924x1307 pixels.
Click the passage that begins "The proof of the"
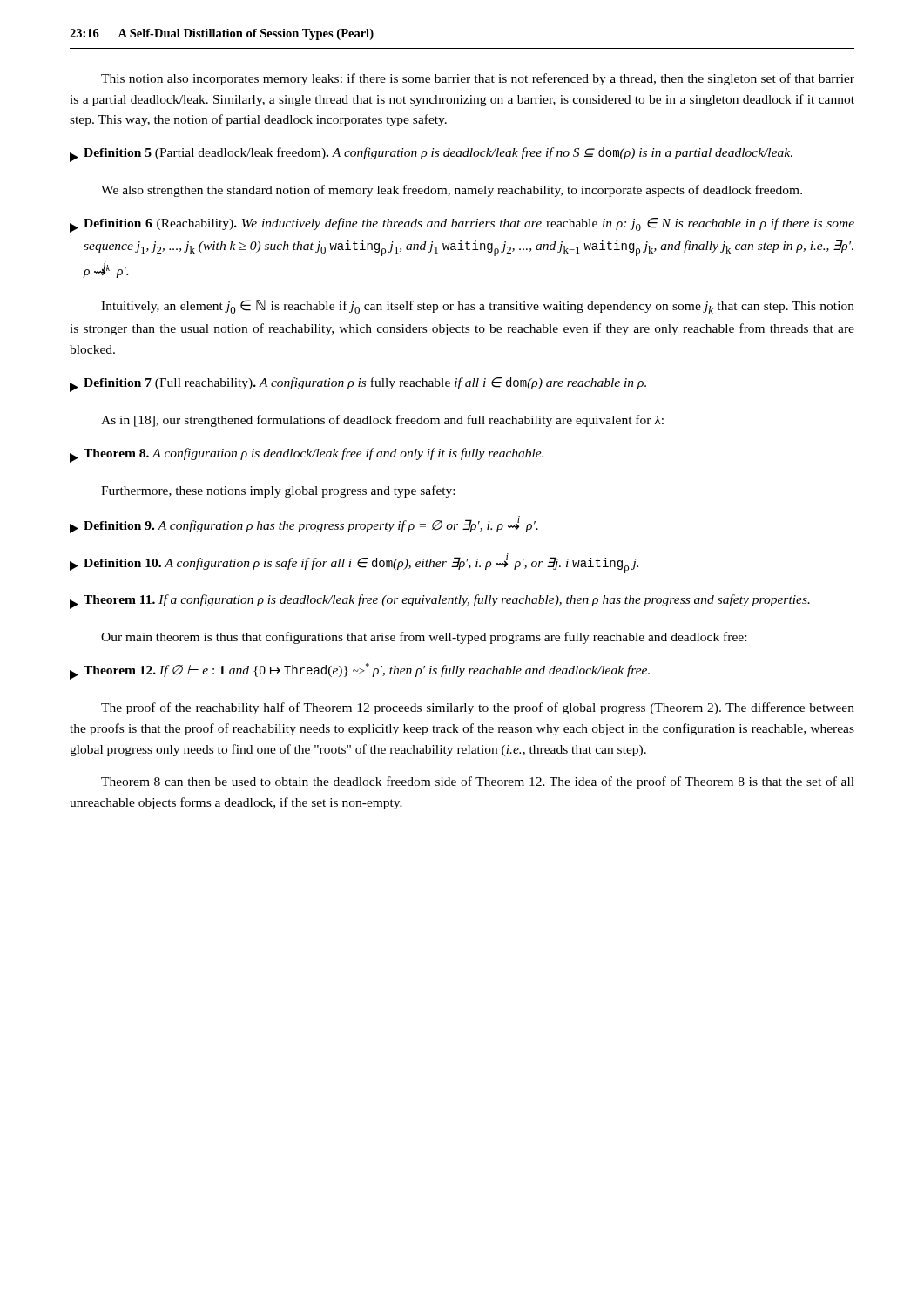pos(462,728)
